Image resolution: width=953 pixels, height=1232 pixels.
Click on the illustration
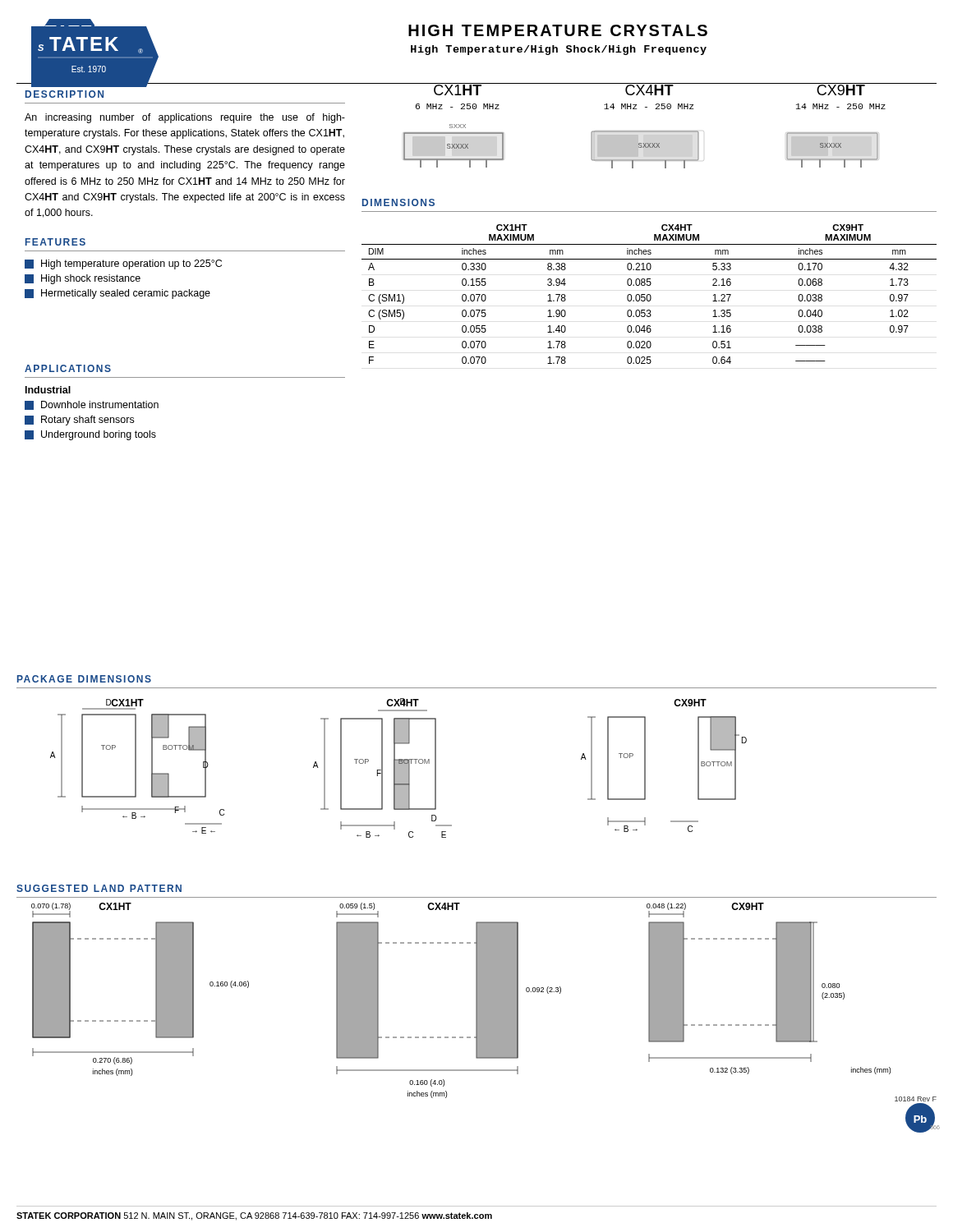[x=649, y=129]
